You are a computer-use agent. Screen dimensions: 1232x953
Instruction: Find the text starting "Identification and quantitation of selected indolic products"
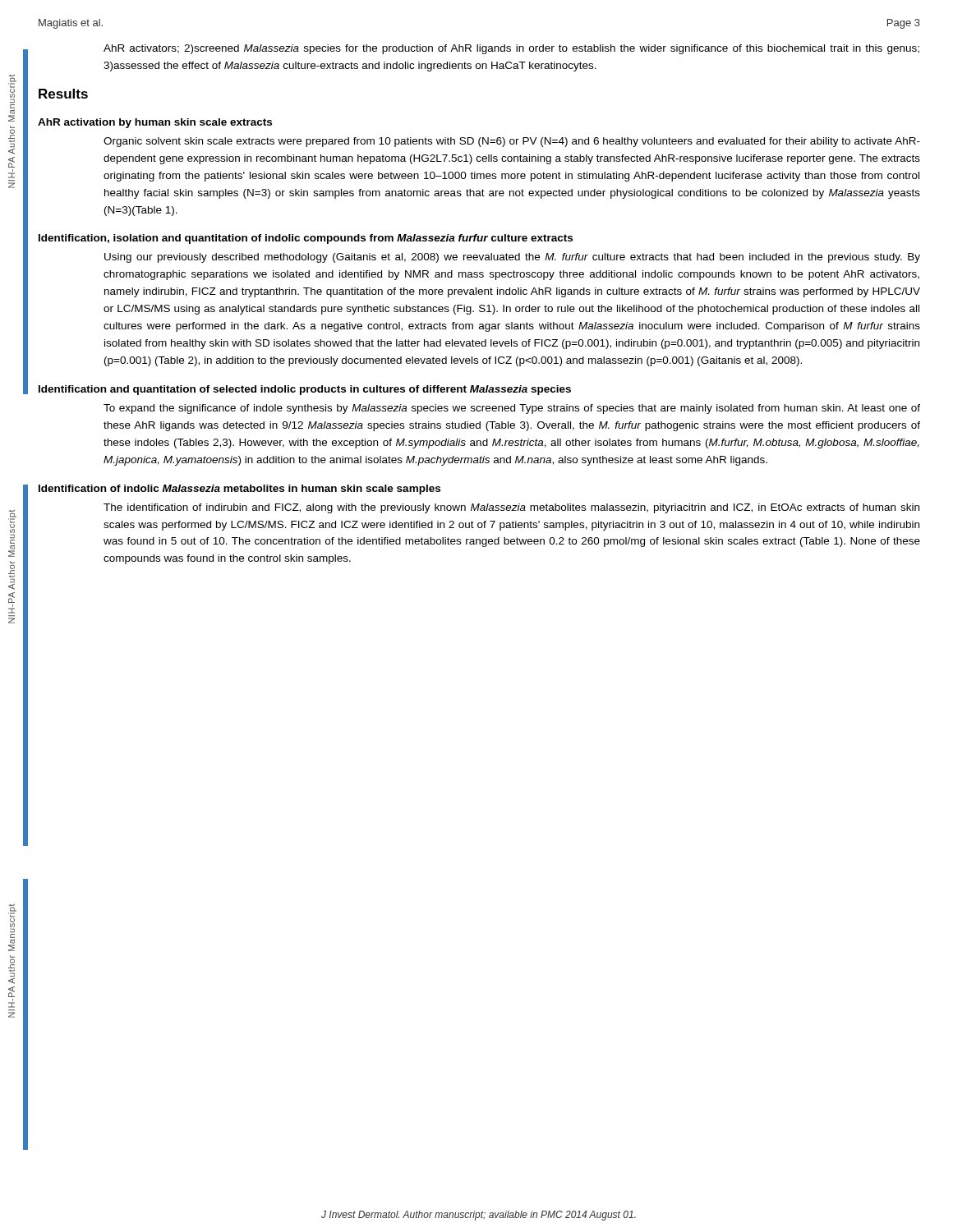(305, 389)
